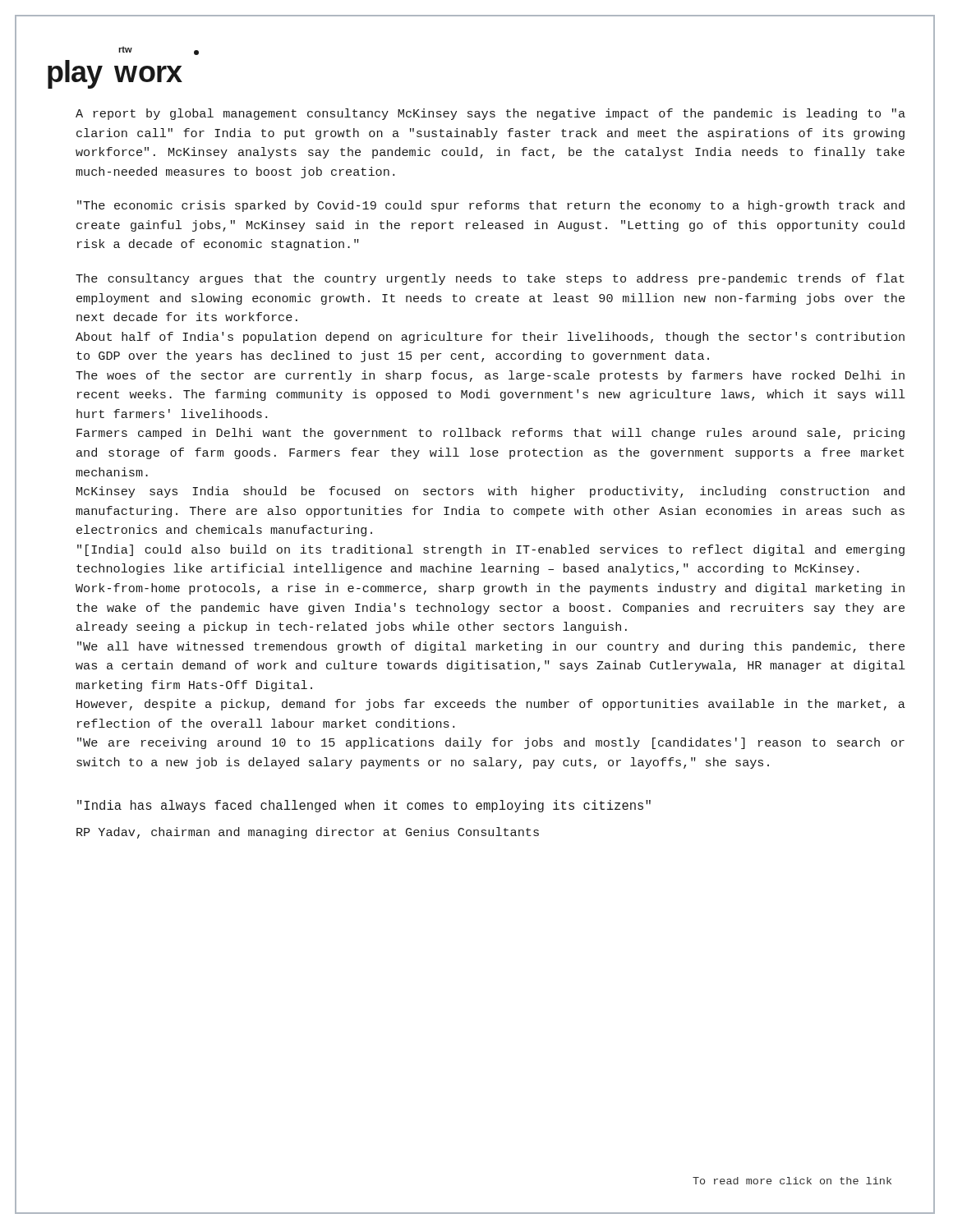Locate the block of text that opens with "Farmers camped in Delhi want the"
This screenshot has width=953, height=1232.
pos(490,453)
